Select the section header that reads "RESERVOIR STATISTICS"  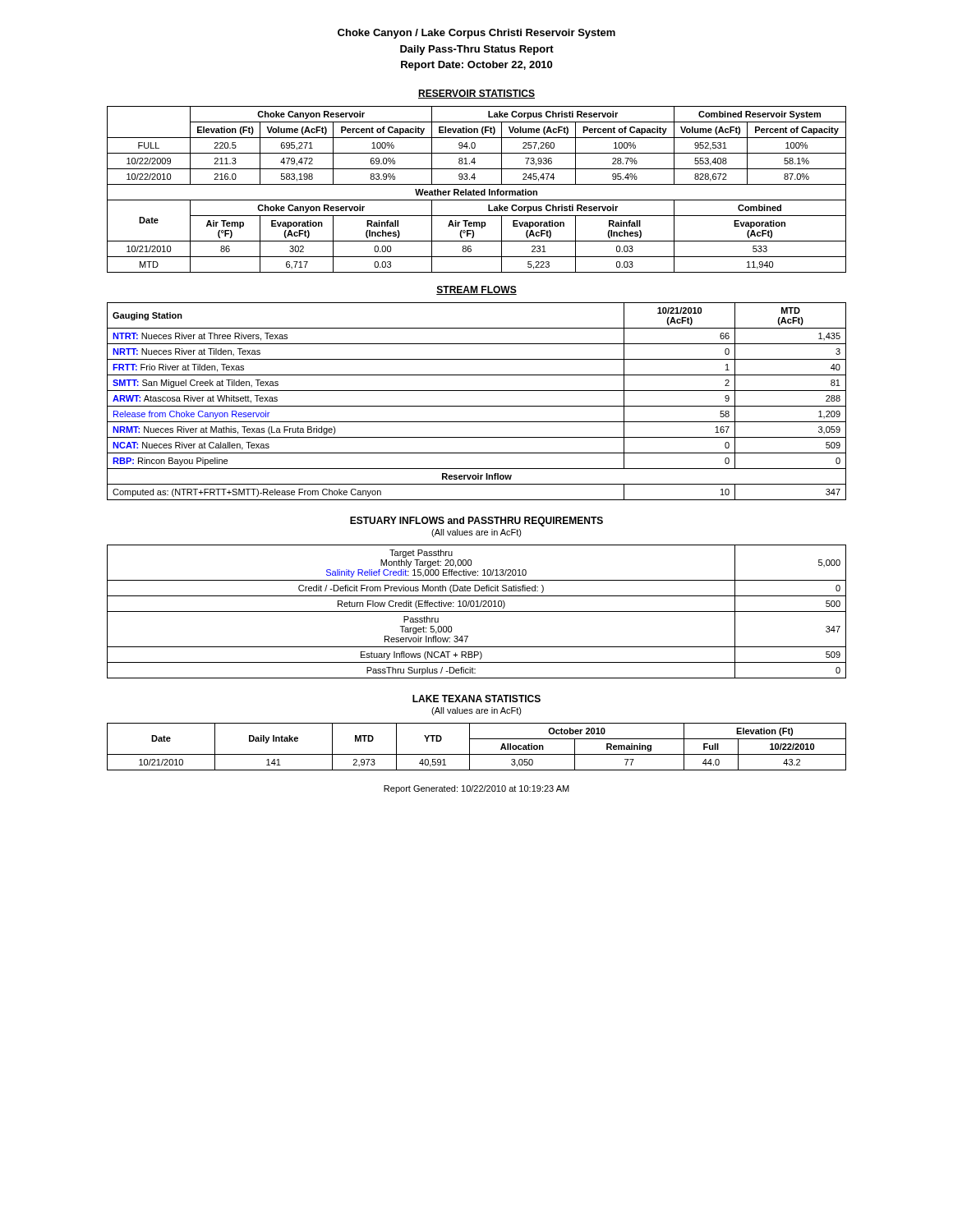pos(476,93)
